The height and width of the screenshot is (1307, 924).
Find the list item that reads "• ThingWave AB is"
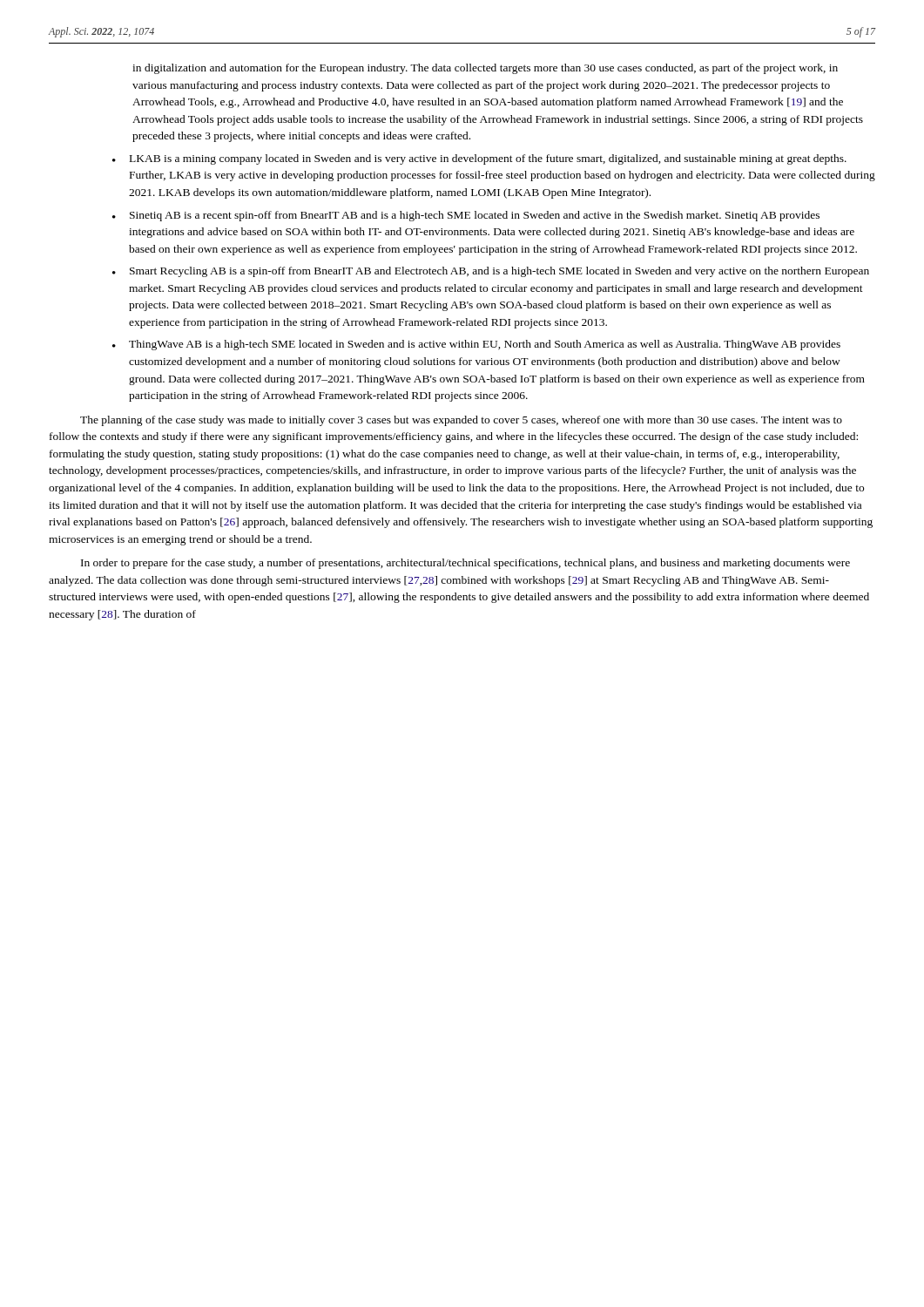[493, 370]
